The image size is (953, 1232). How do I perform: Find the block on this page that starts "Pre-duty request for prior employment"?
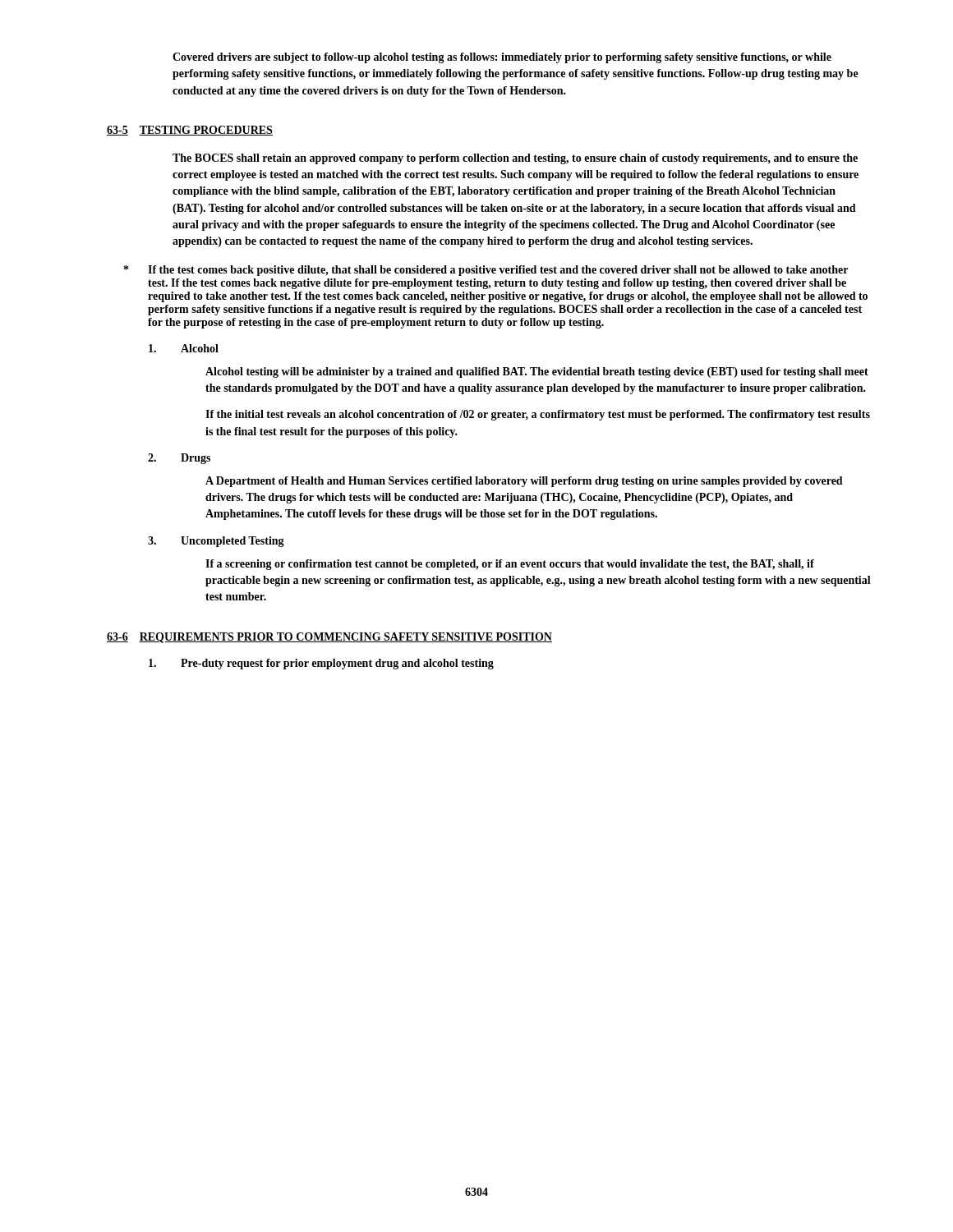[x=321, y=663]
